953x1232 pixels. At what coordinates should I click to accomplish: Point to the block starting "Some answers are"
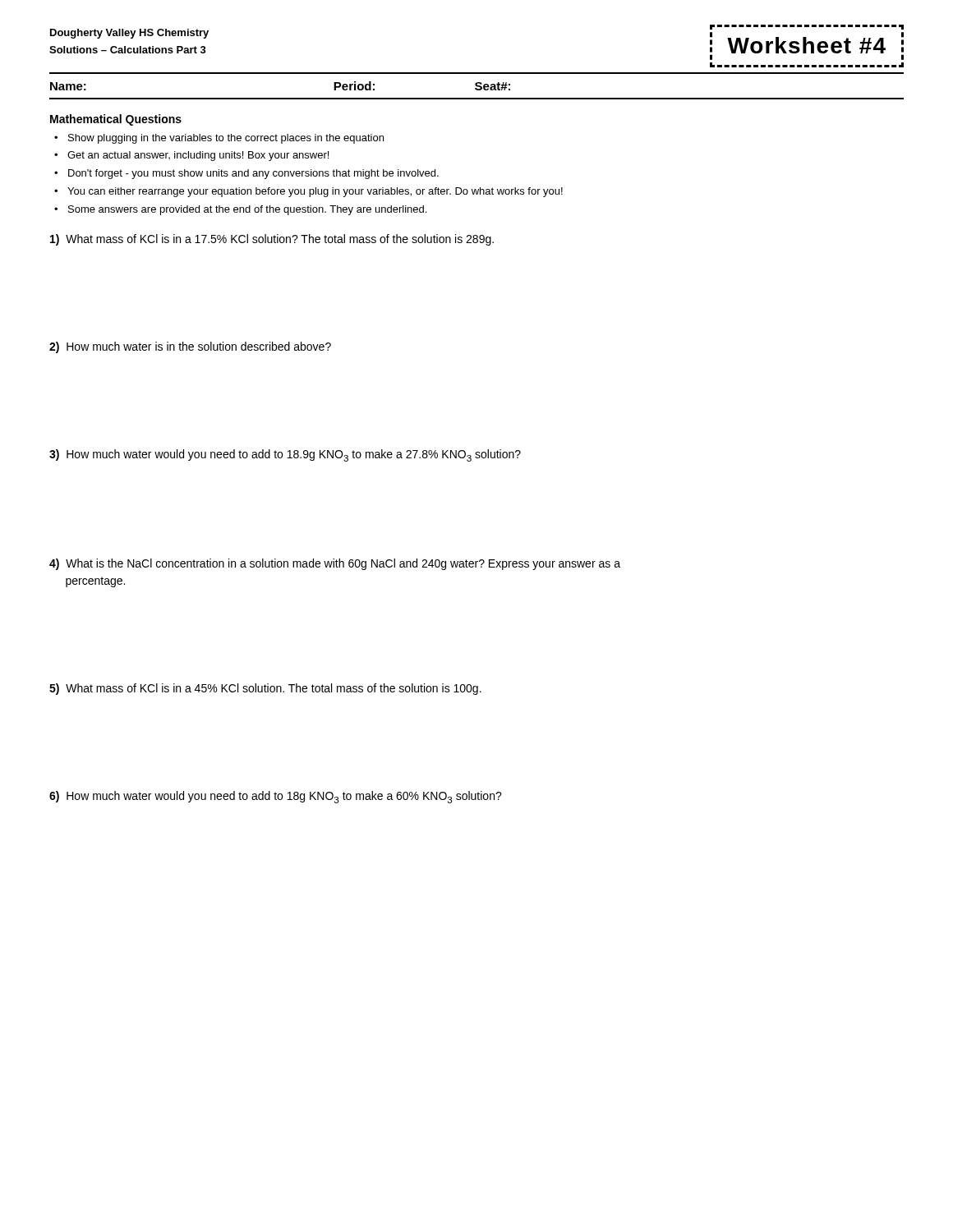pyautogui.click(x=247, y=209)
